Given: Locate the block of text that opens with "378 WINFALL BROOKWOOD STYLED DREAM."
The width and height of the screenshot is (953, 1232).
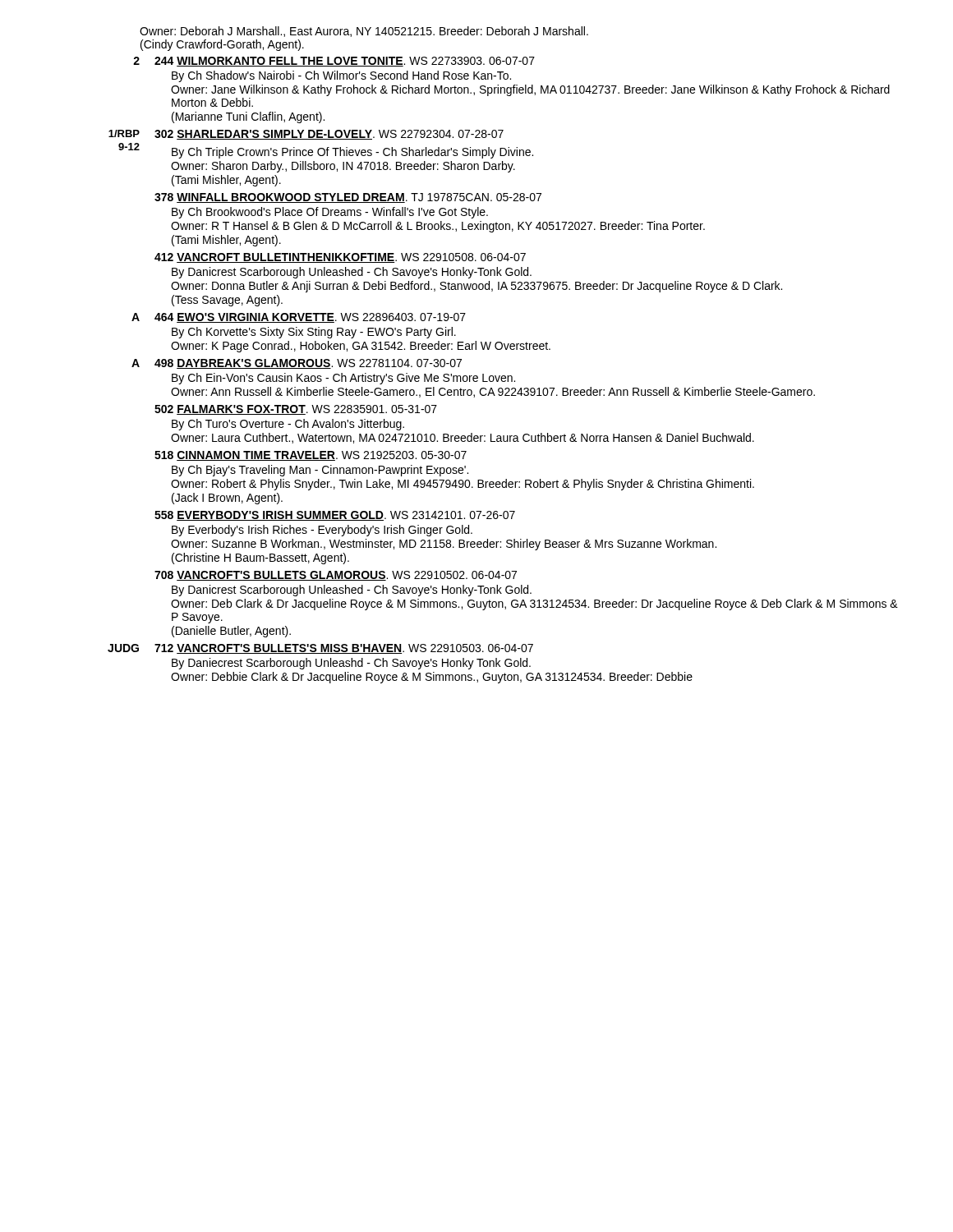Looking at the screenshot, I should tap(476, 219).
